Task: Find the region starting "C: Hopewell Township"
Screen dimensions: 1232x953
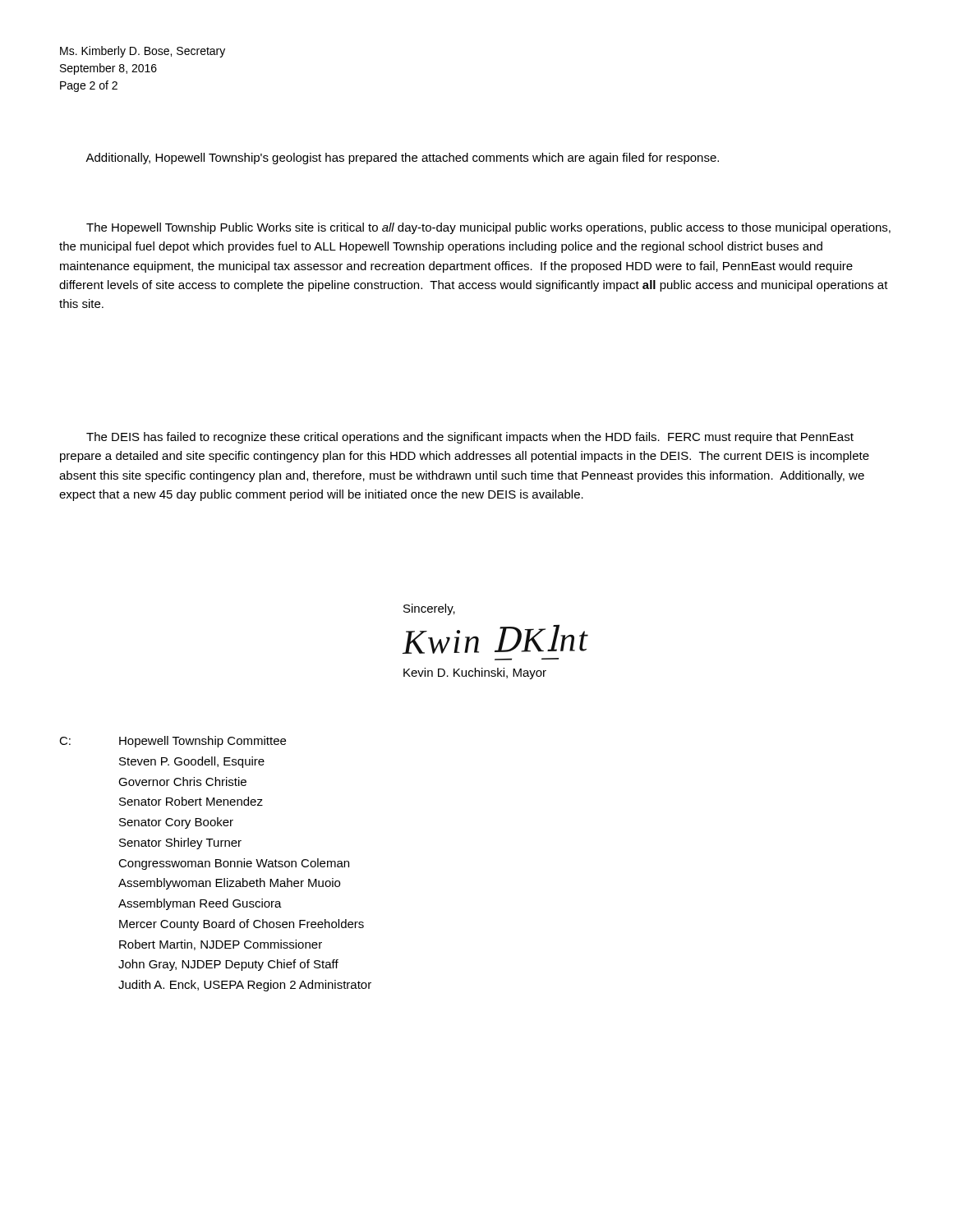Action: coord(215,863)
